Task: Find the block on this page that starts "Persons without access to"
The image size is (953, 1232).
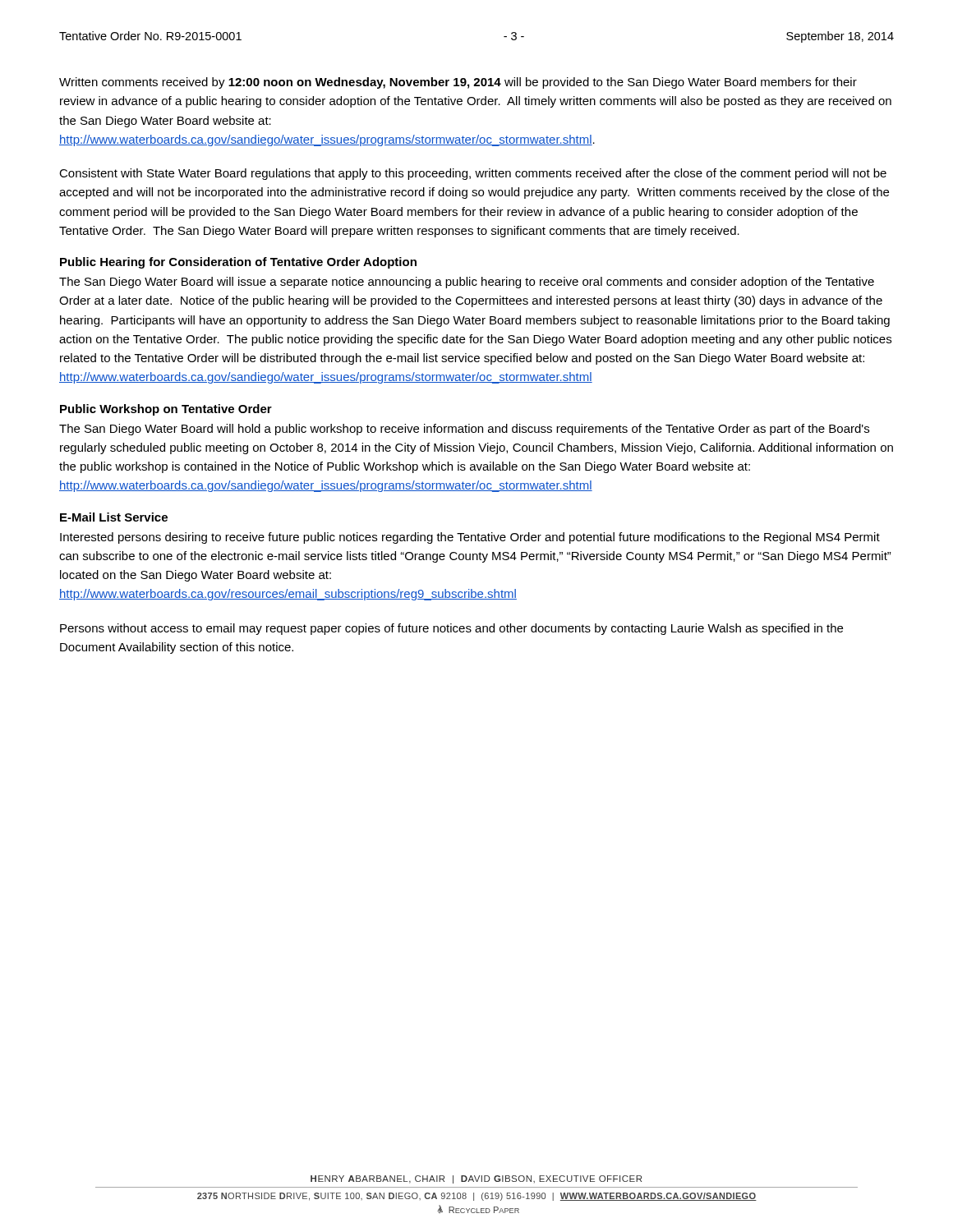Action: click(451, 637)
